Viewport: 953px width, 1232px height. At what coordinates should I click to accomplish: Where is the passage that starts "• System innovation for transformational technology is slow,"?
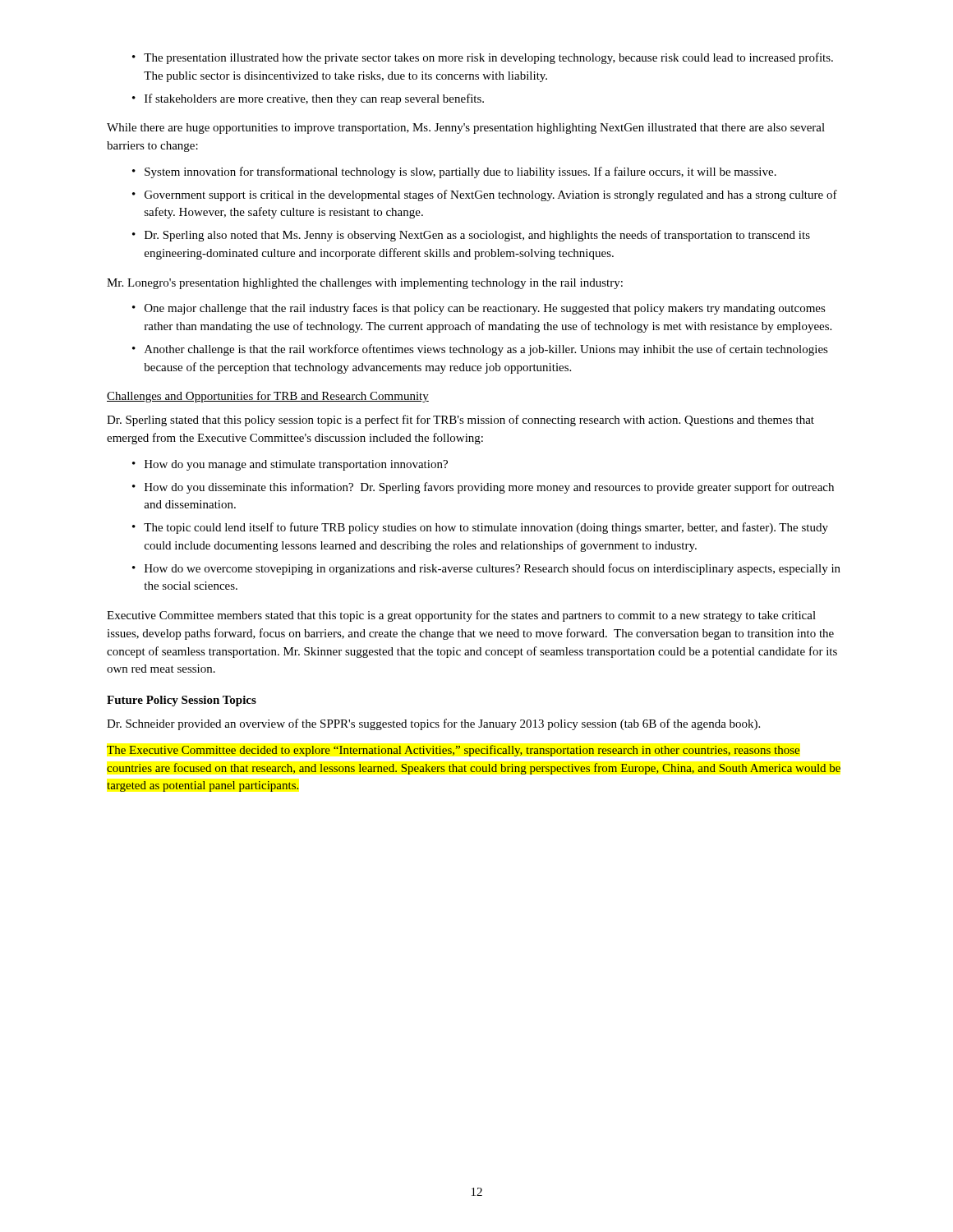(454, 172)
